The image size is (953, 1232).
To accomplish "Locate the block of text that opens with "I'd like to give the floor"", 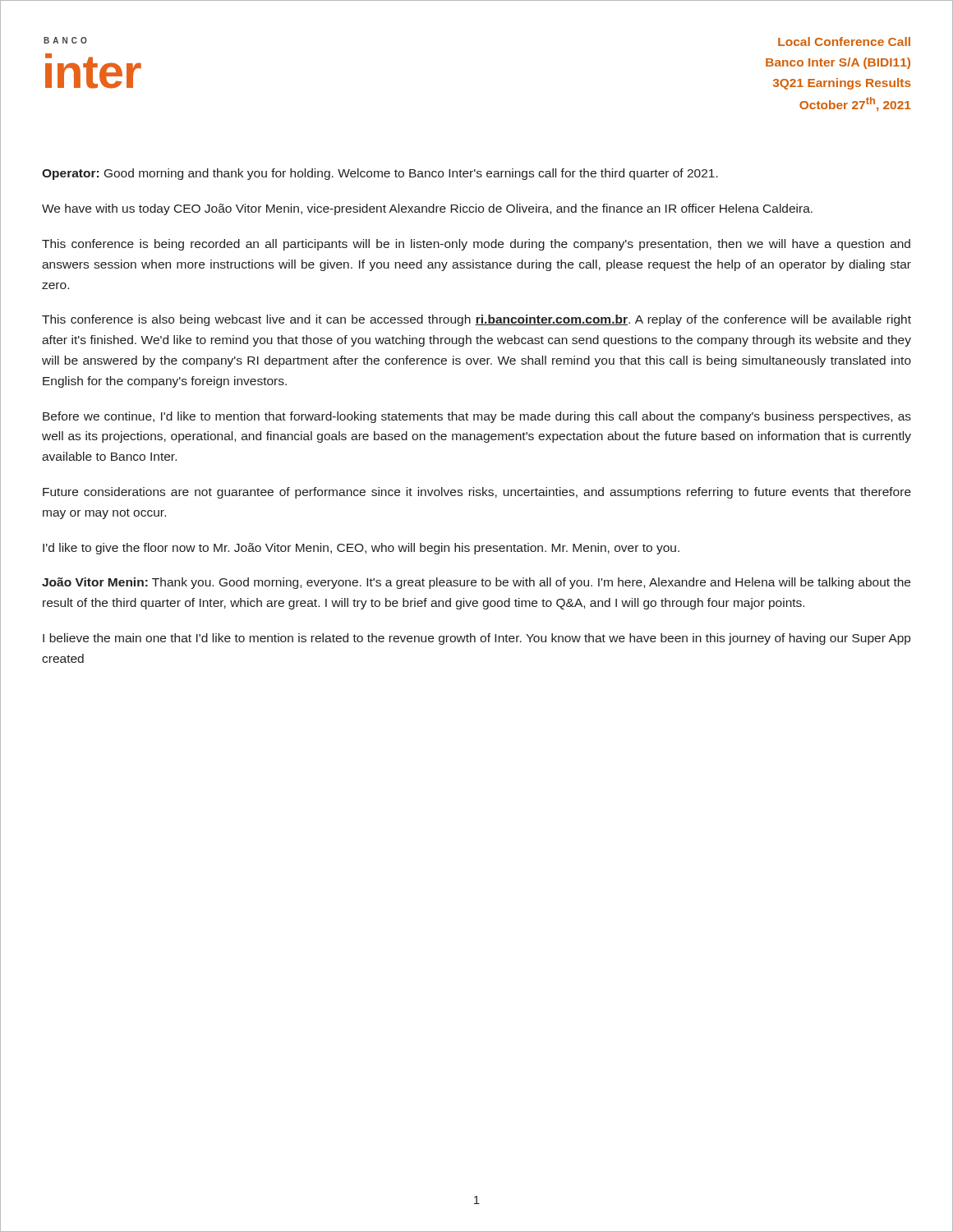I will point(361,547).
